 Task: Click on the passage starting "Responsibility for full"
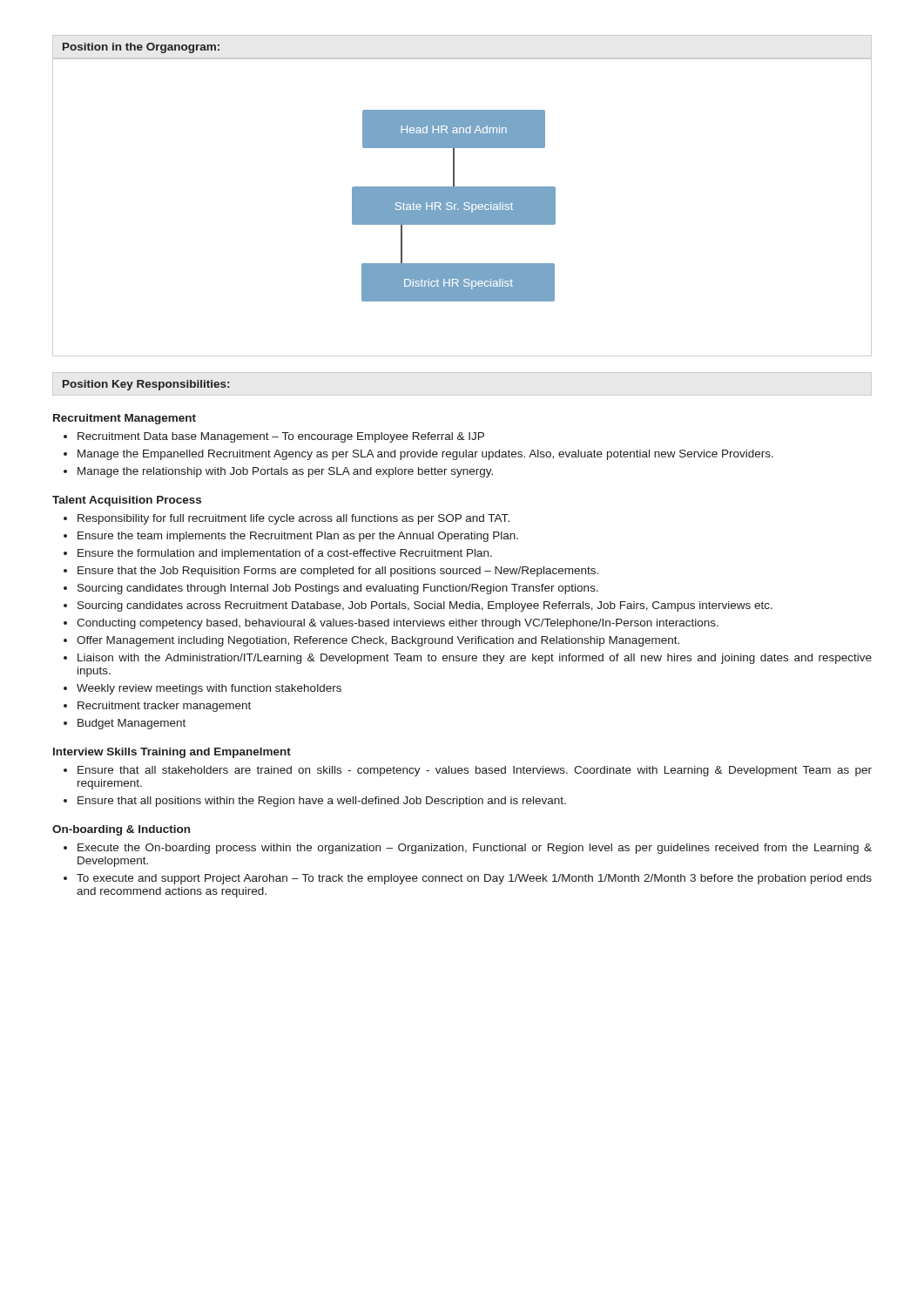point(293,518)
